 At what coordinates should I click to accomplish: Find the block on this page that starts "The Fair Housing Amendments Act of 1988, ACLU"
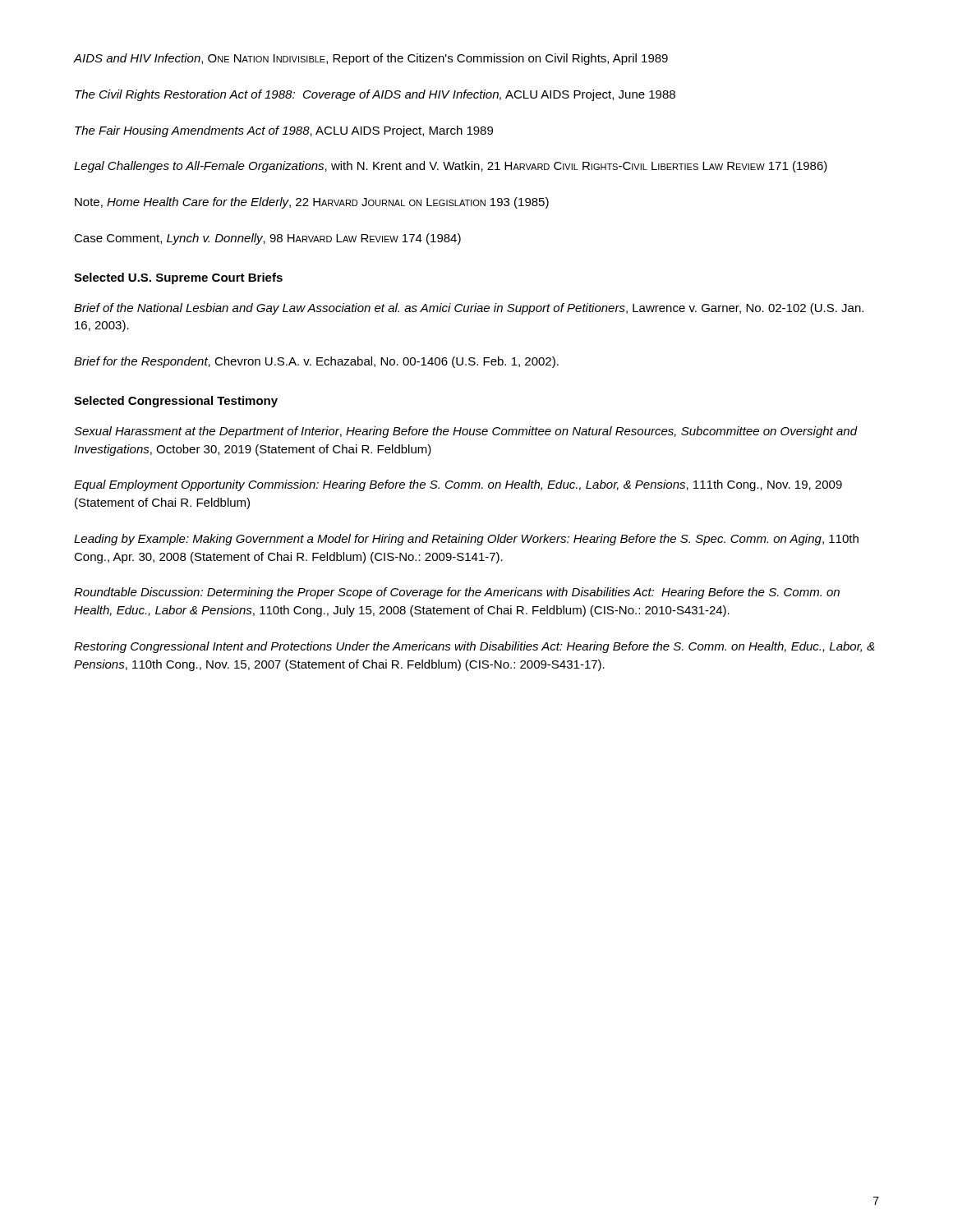(284, 130)
